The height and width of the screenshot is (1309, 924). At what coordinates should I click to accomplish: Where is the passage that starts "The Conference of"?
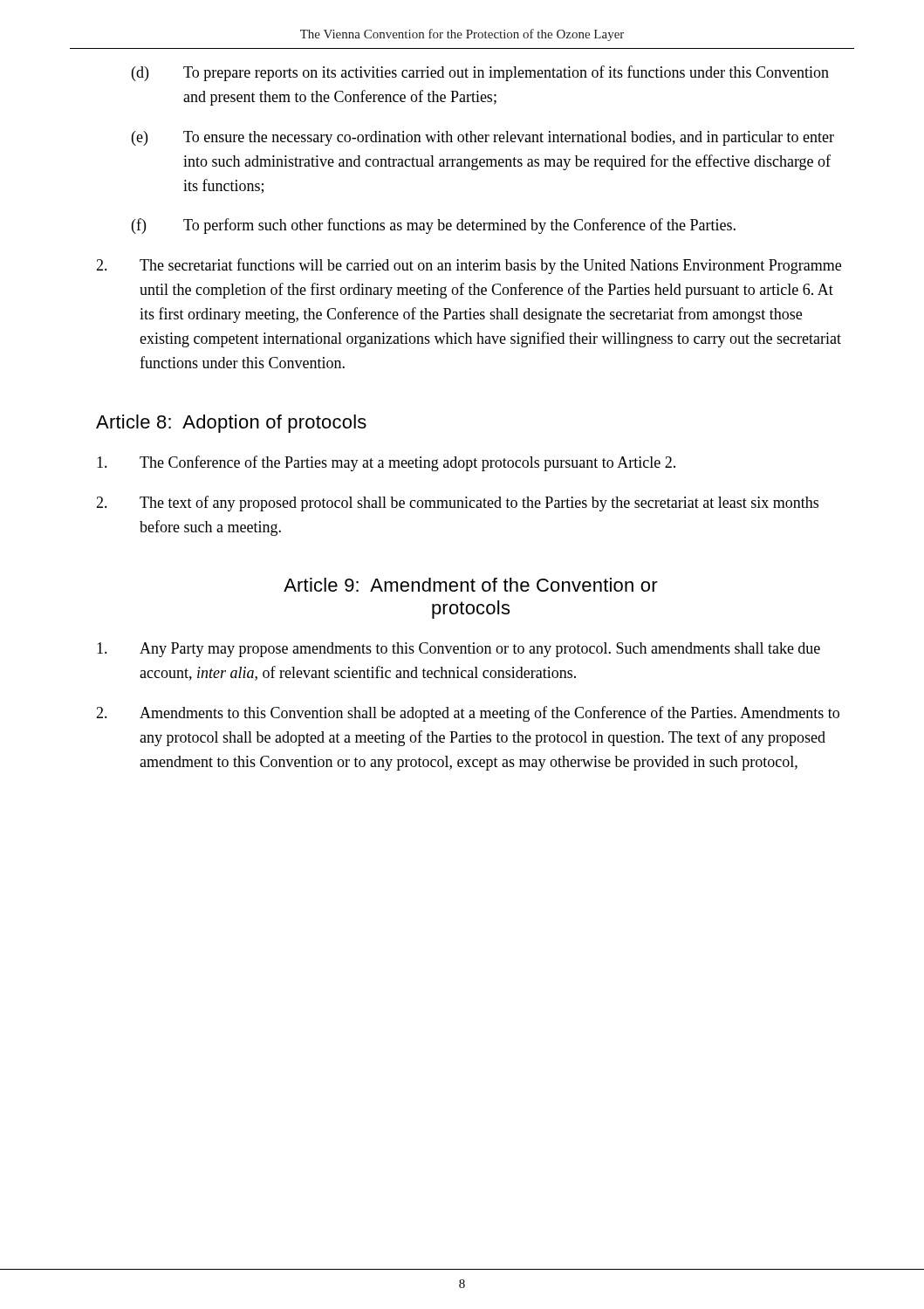471,463
